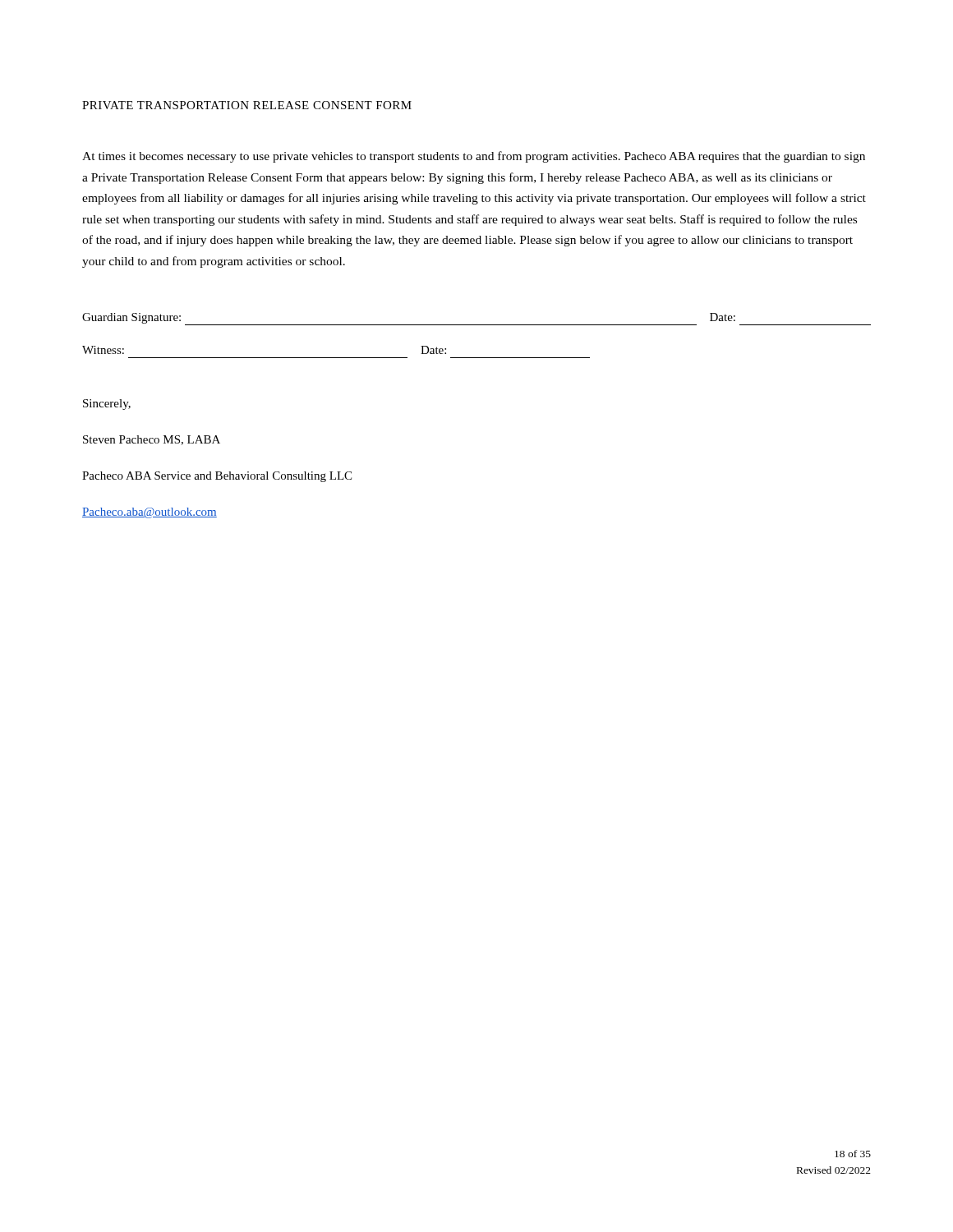Click on the text block that reads "At times it becomes necessary to use"
953x1232 pixels.
(x=474, y=208)
